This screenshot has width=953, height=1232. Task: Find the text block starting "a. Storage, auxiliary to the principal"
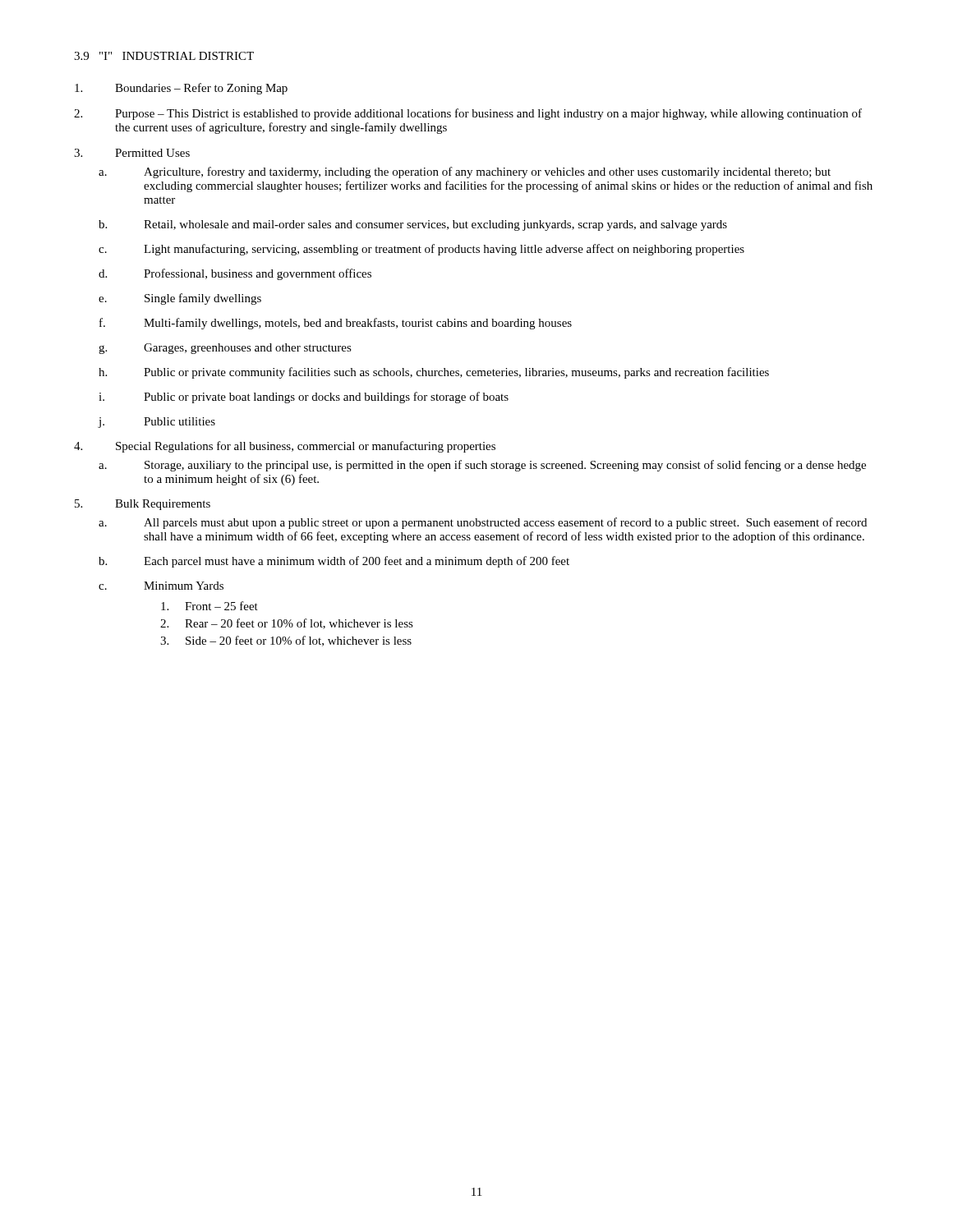[x=476, y=472]
